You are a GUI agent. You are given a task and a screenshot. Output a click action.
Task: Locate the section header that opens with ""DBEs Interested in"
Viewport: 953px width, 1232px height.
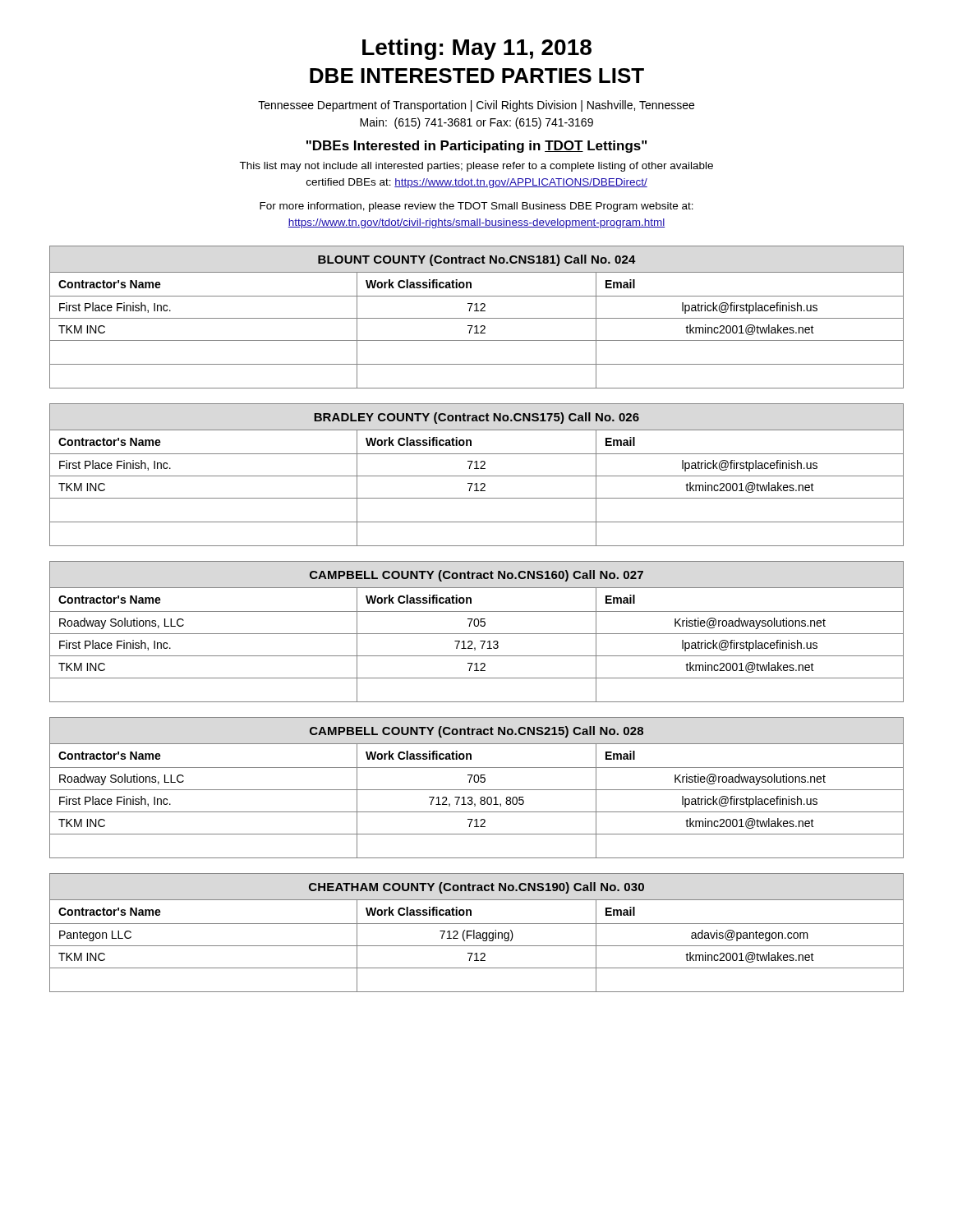(476, 146)
